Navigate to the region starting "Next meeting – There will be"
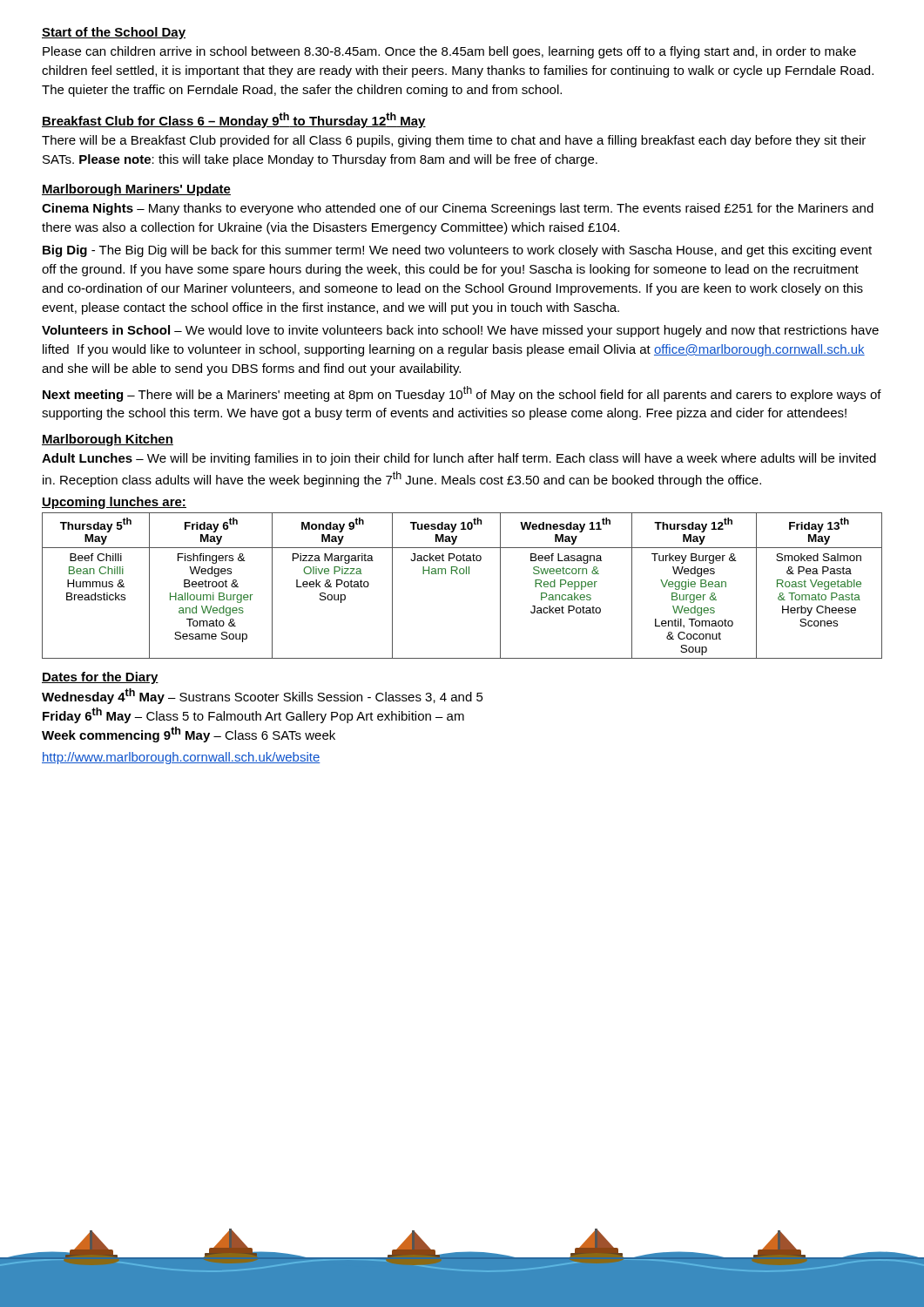 462,402
